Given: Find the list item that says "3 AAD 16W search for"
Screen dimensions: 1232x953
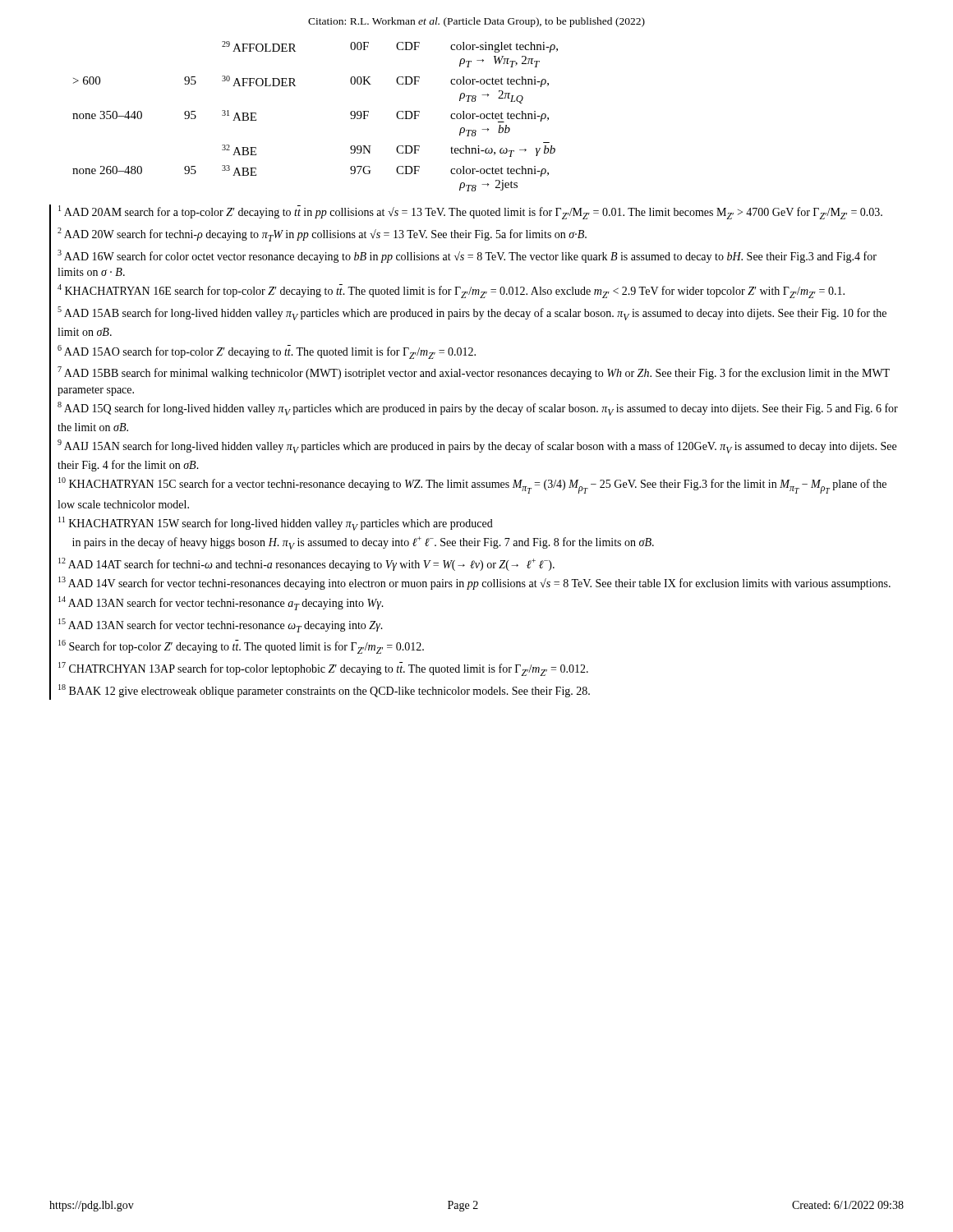Looking at the screenshot, I should point(467,264).
